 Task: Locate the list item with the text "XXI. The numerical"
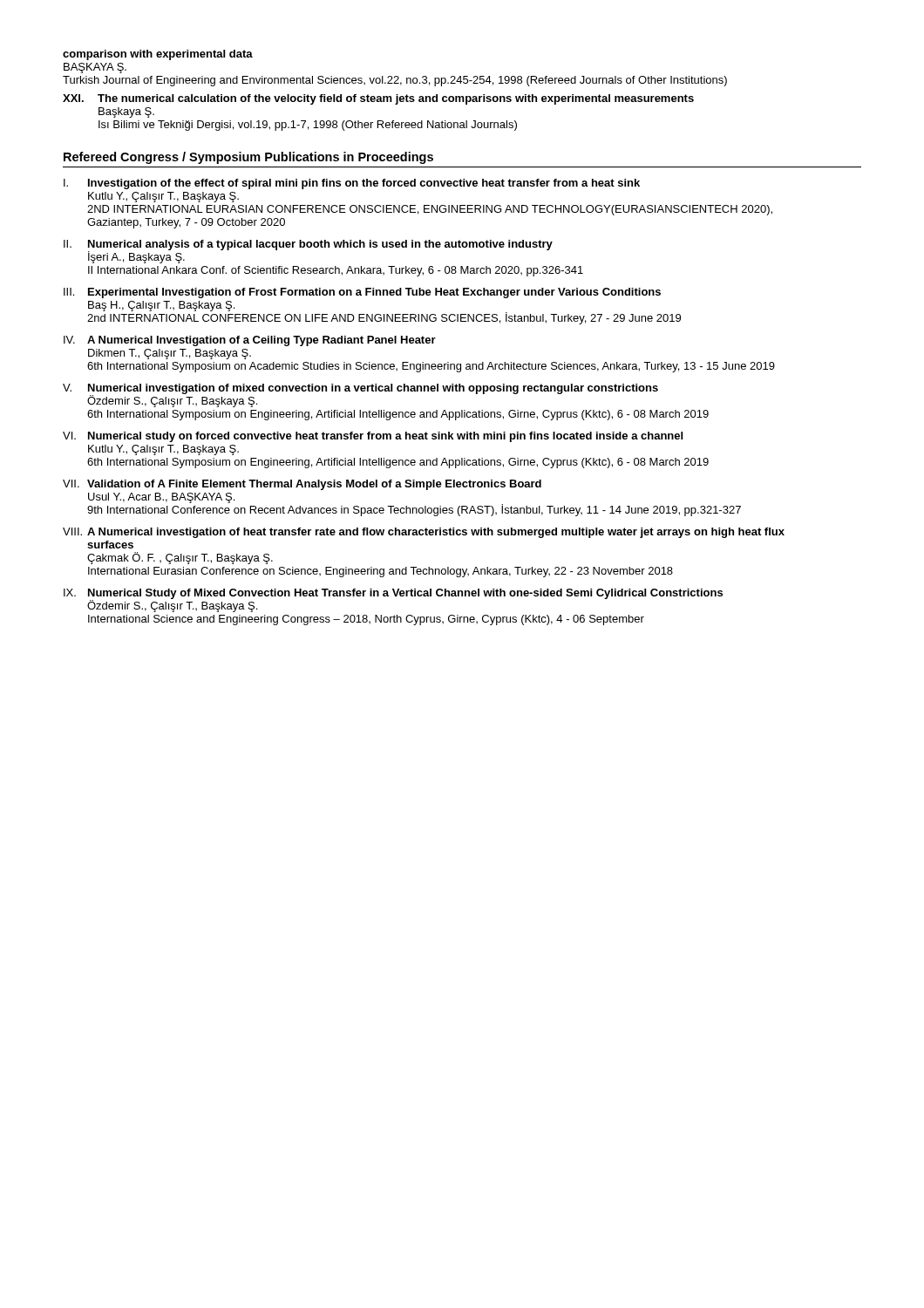point(448,111)
